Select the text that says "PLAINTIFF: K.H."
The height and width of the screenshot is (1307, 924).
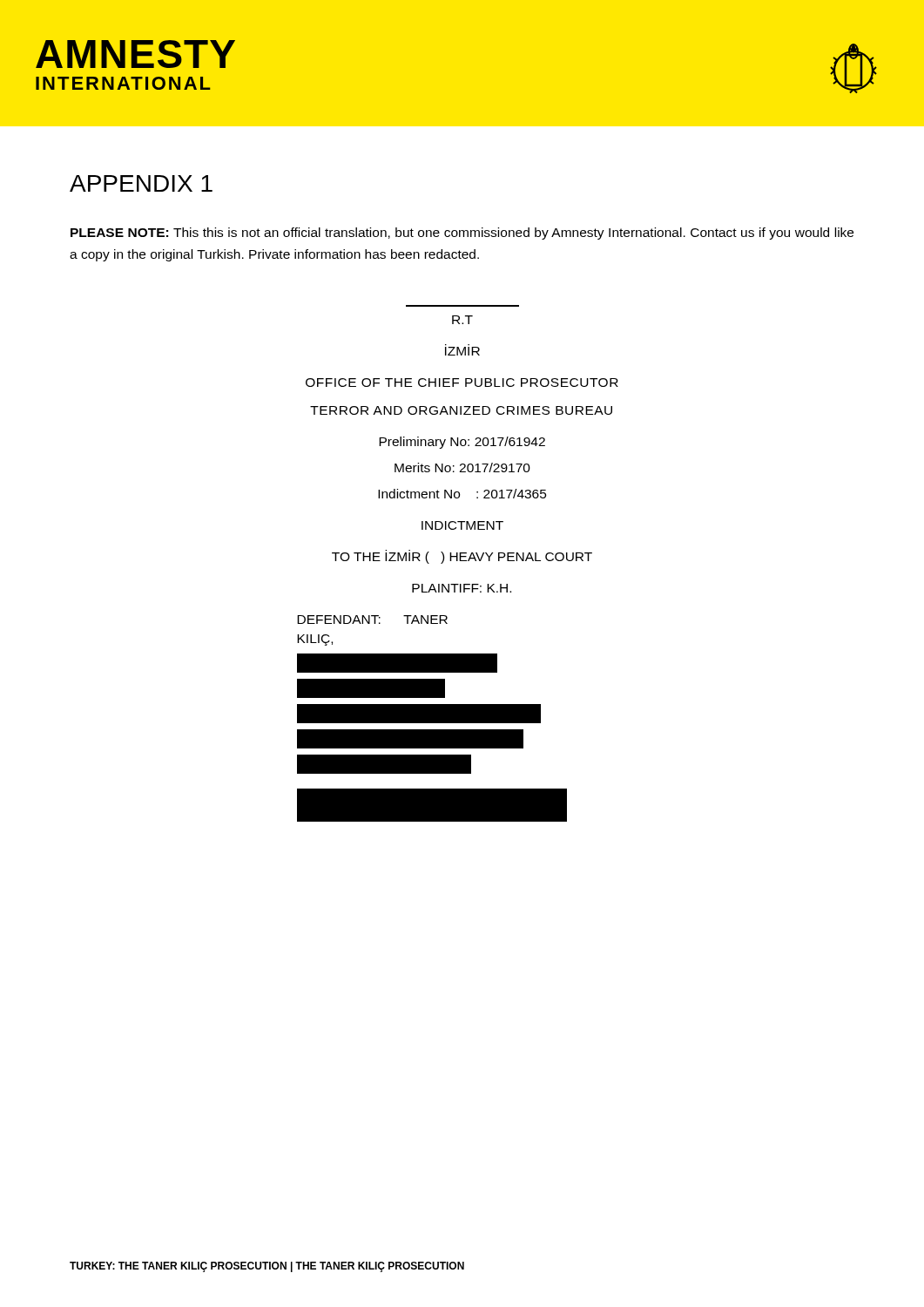(x=462, y=587)
